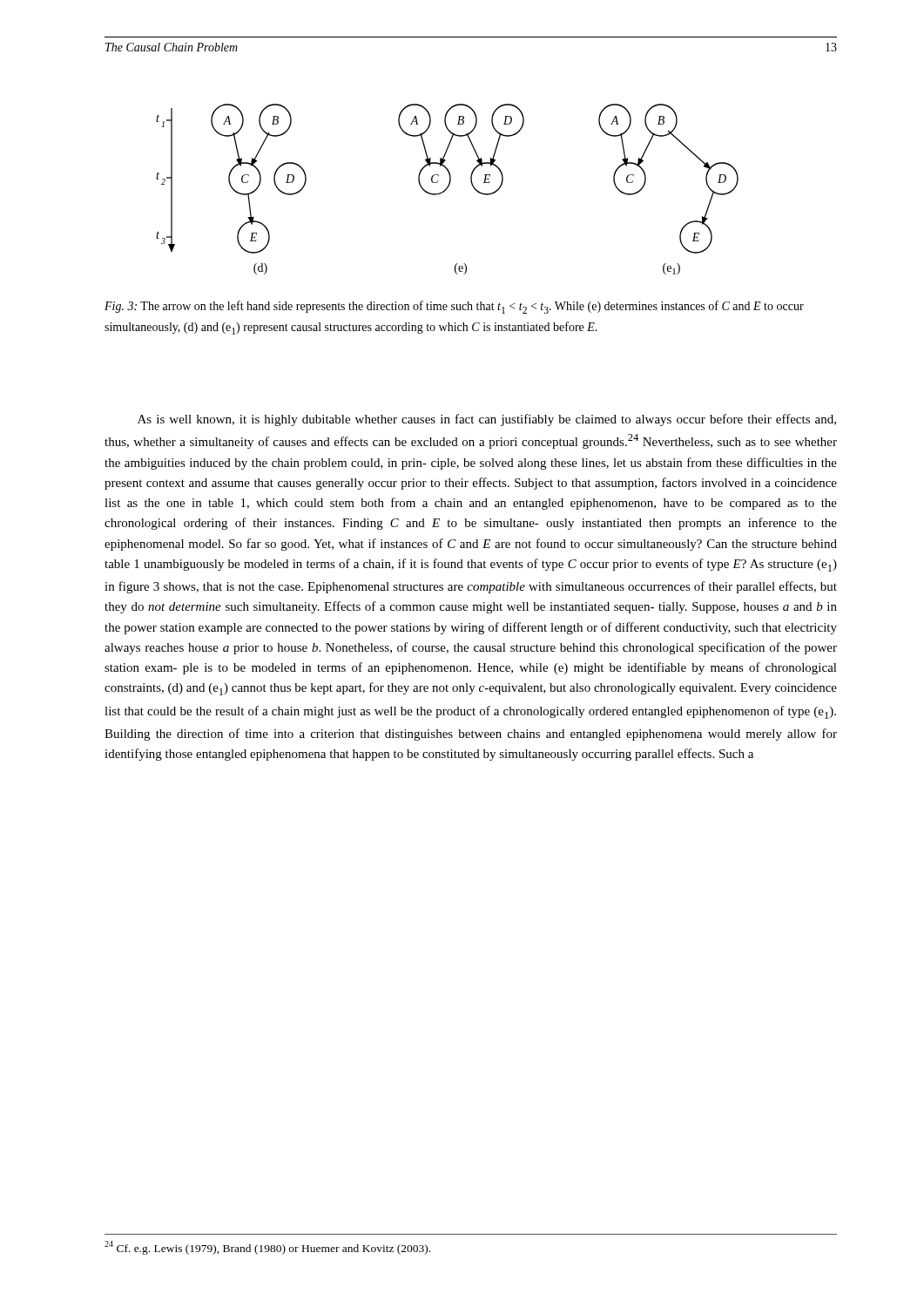Click on the caption that reads "Fig. 3: The arrow on the"

454,318
